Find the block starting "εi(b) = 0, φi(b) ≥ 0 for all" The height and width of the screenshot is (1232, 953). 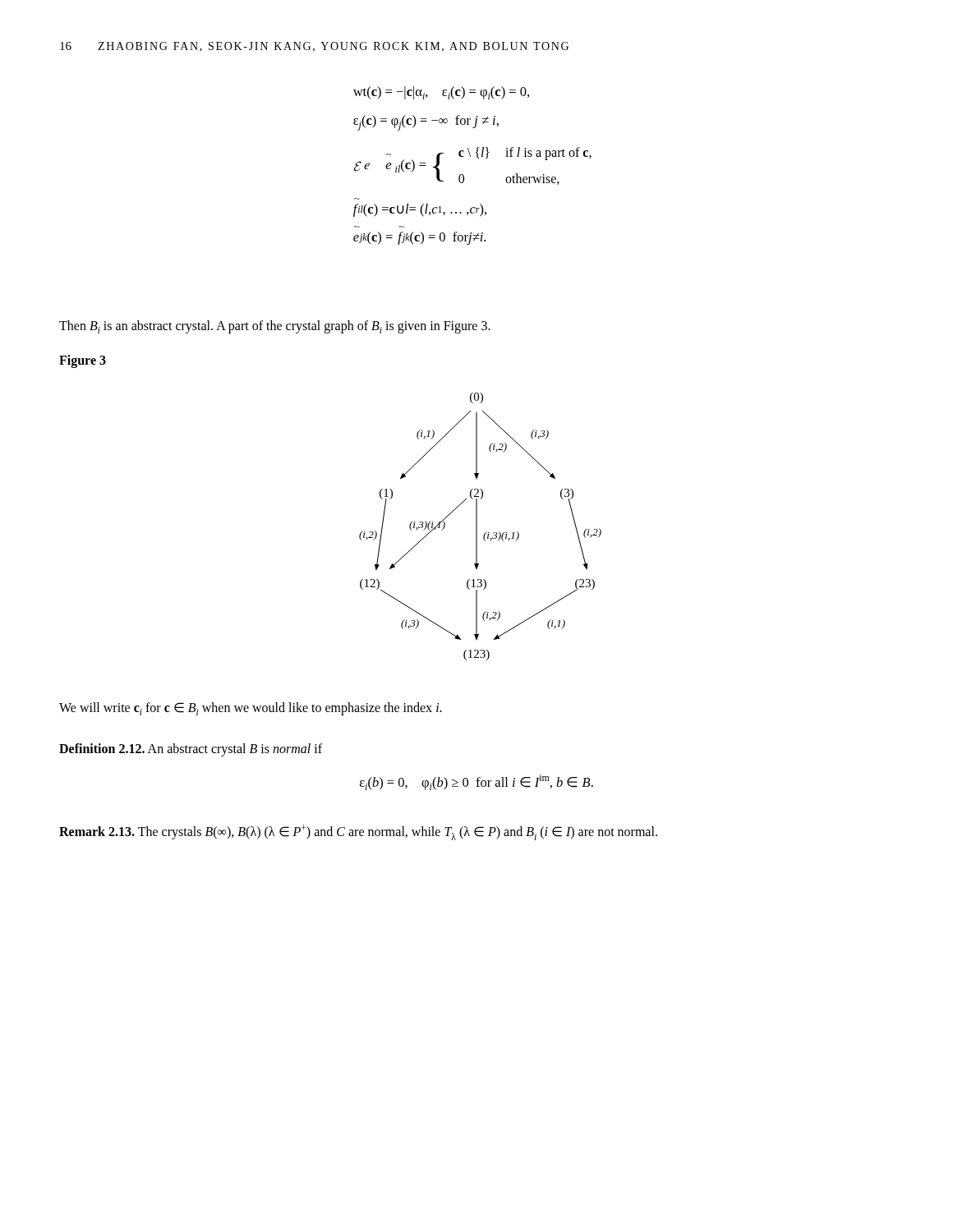pyautogui.click(x=476, y=783)
